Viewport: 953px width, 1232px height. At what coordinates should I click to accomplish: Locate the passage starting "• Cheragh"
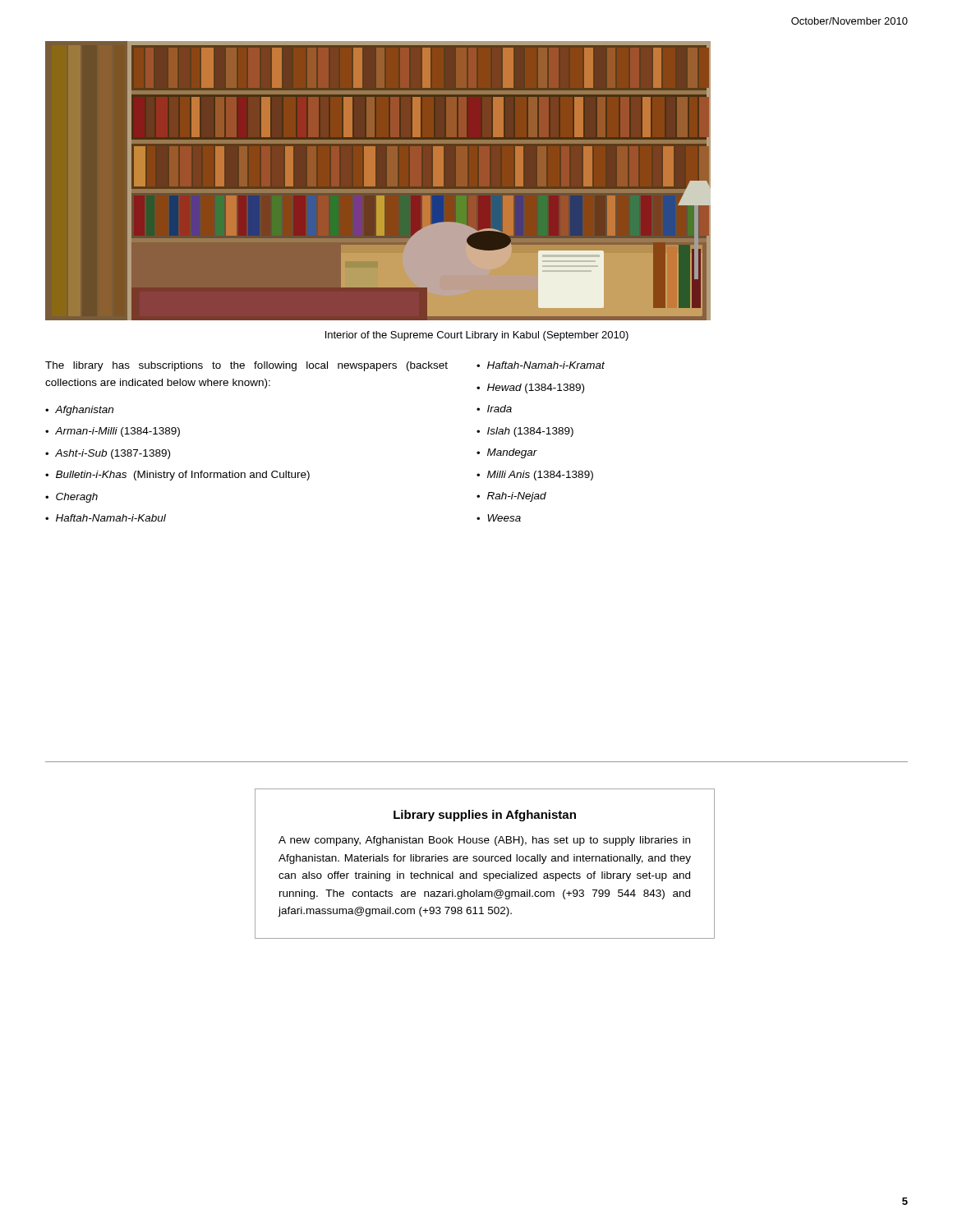click(72, 497)
